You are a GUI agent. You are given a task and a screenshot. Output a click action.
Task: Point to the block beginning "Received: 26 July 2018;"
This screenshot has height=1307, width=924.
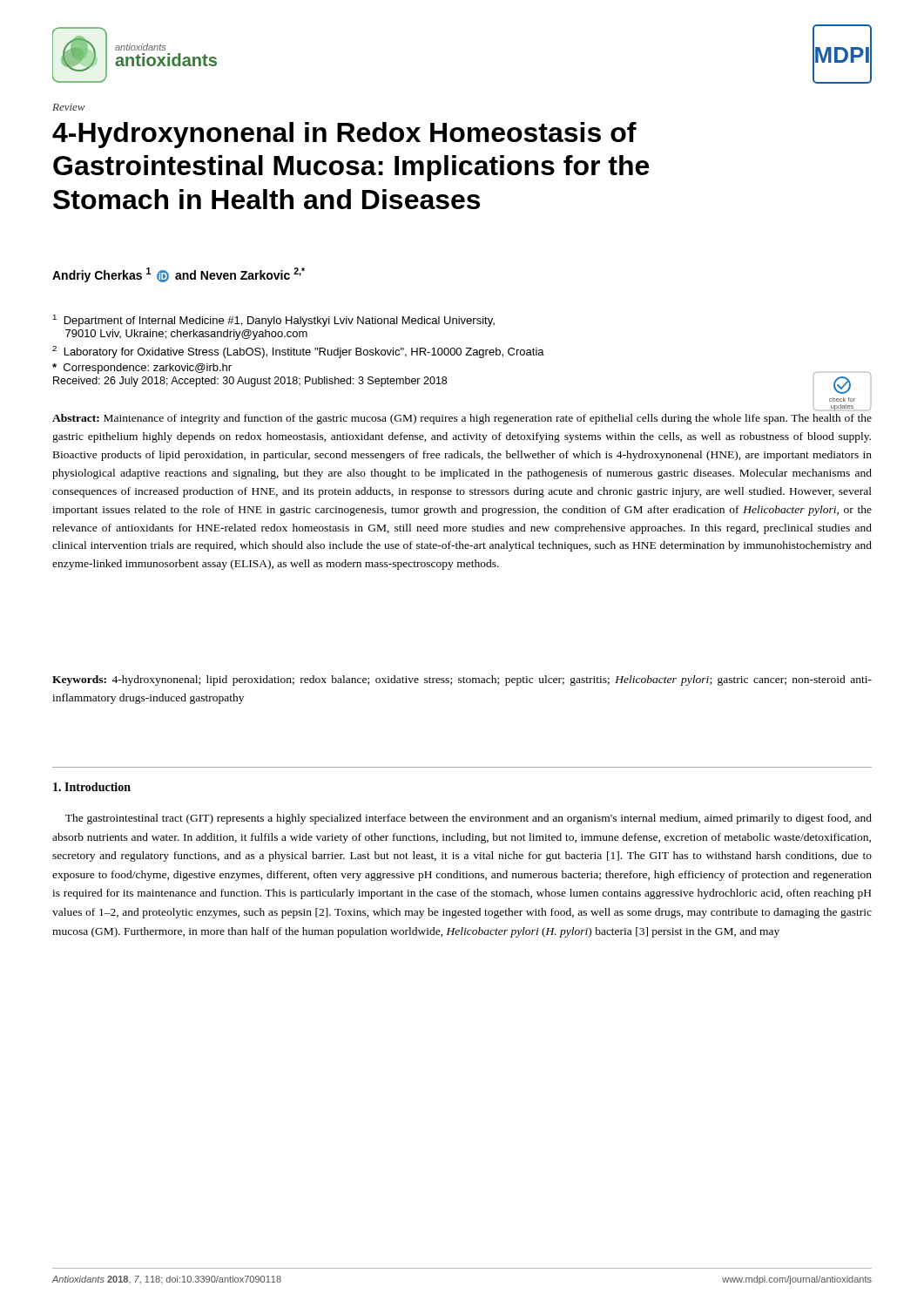[250, 384]
